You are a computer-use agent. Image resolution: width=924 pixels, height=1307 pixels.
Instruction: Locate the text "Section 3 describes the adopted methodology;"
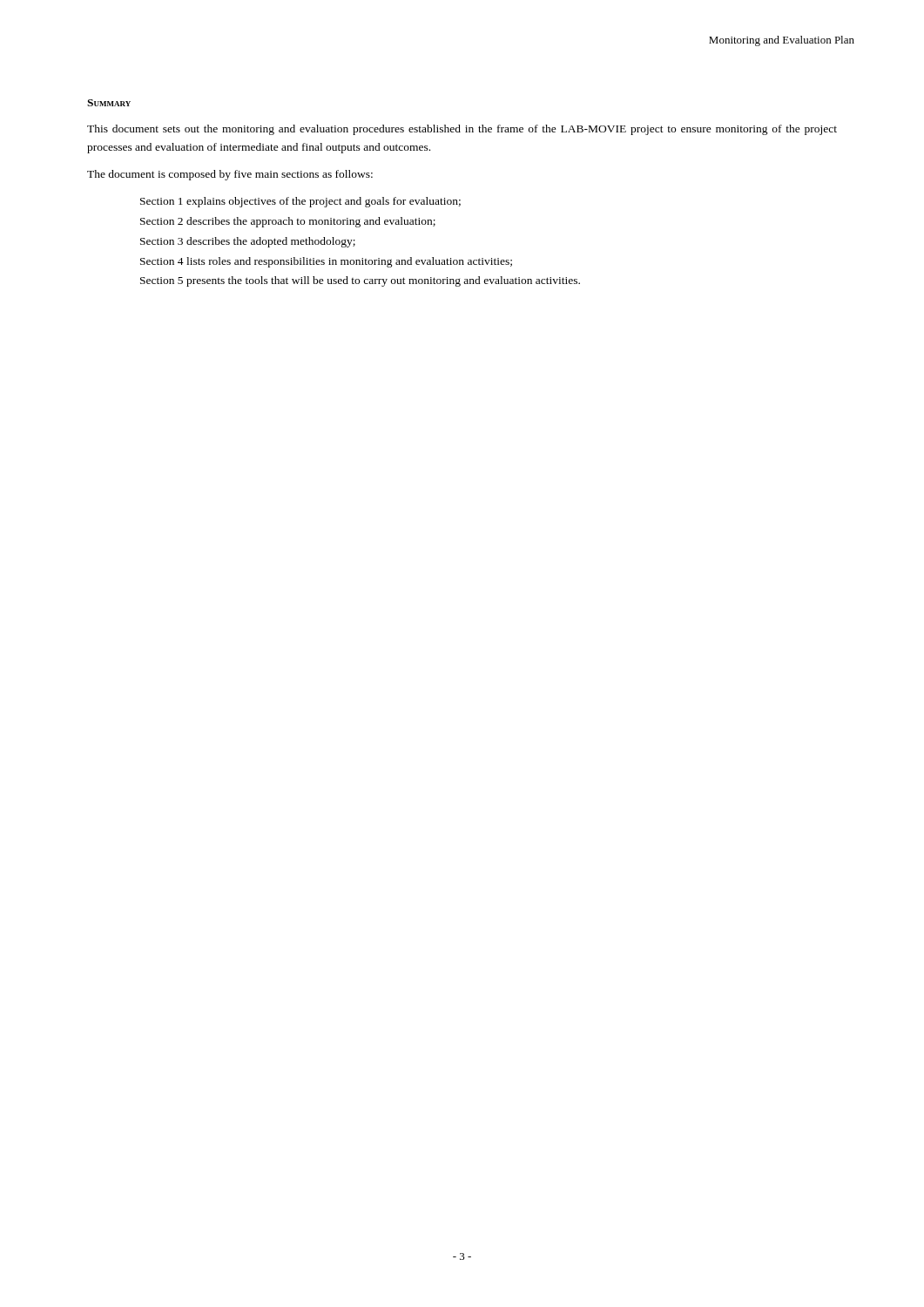(248, 241)
